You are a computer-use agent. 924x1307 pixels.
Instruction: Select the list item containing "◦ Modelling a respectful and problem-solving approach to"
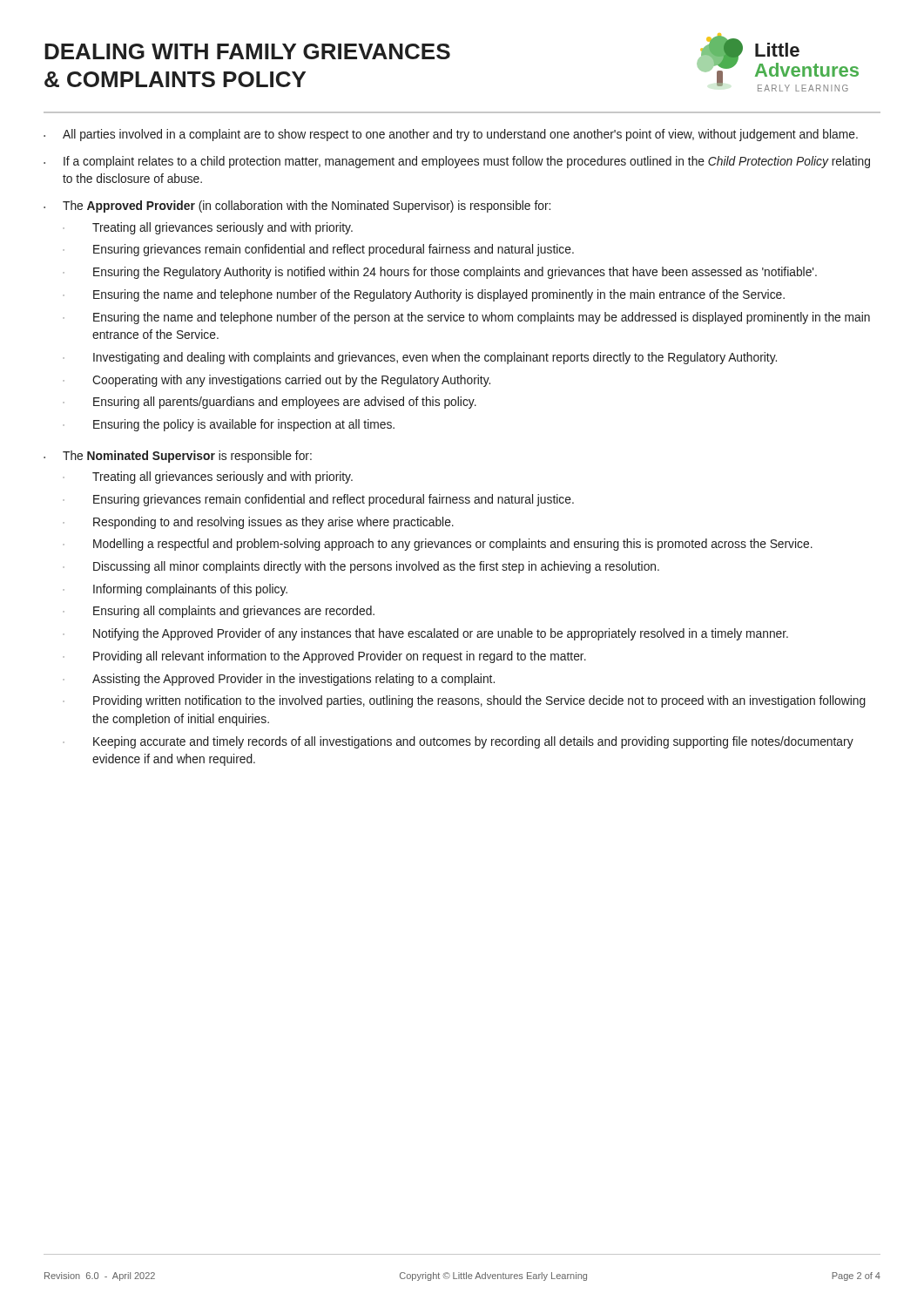click(472, 545)
